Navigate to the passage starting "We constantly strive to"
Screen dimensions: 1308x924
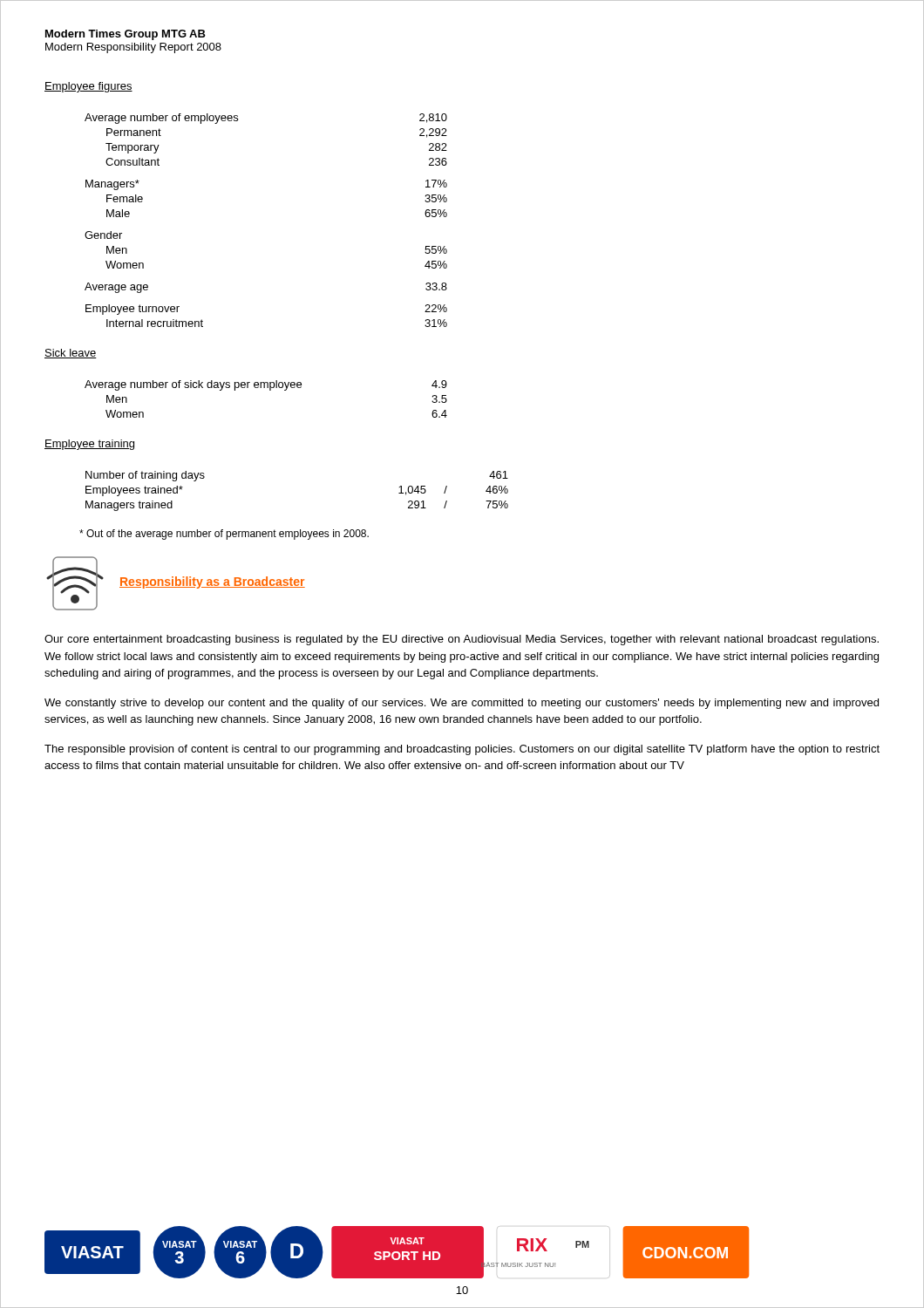click(462, 711)
